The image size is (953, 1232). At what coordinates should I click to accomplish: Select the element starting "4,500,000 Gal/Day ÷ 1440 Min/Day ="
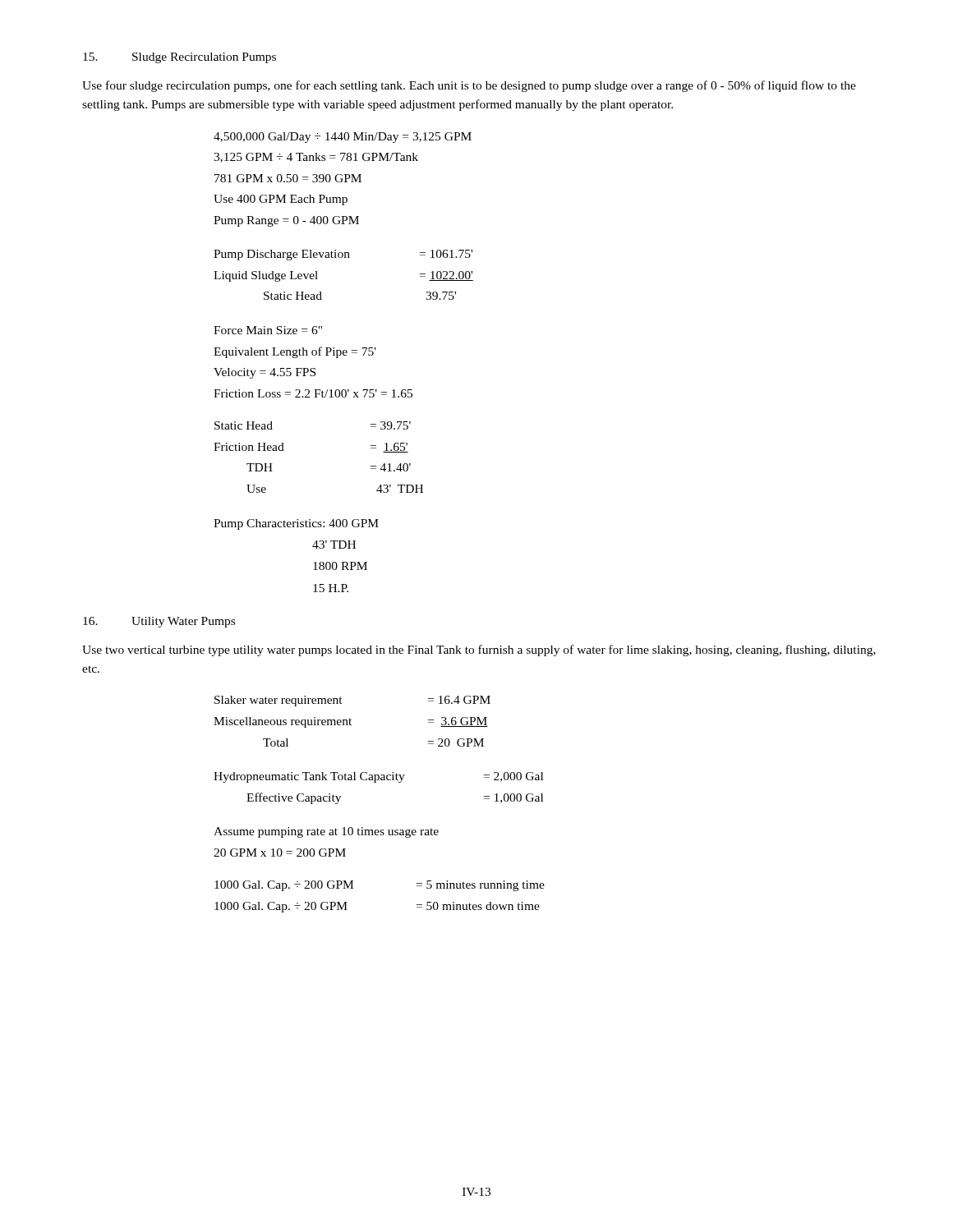coord(343,177)
